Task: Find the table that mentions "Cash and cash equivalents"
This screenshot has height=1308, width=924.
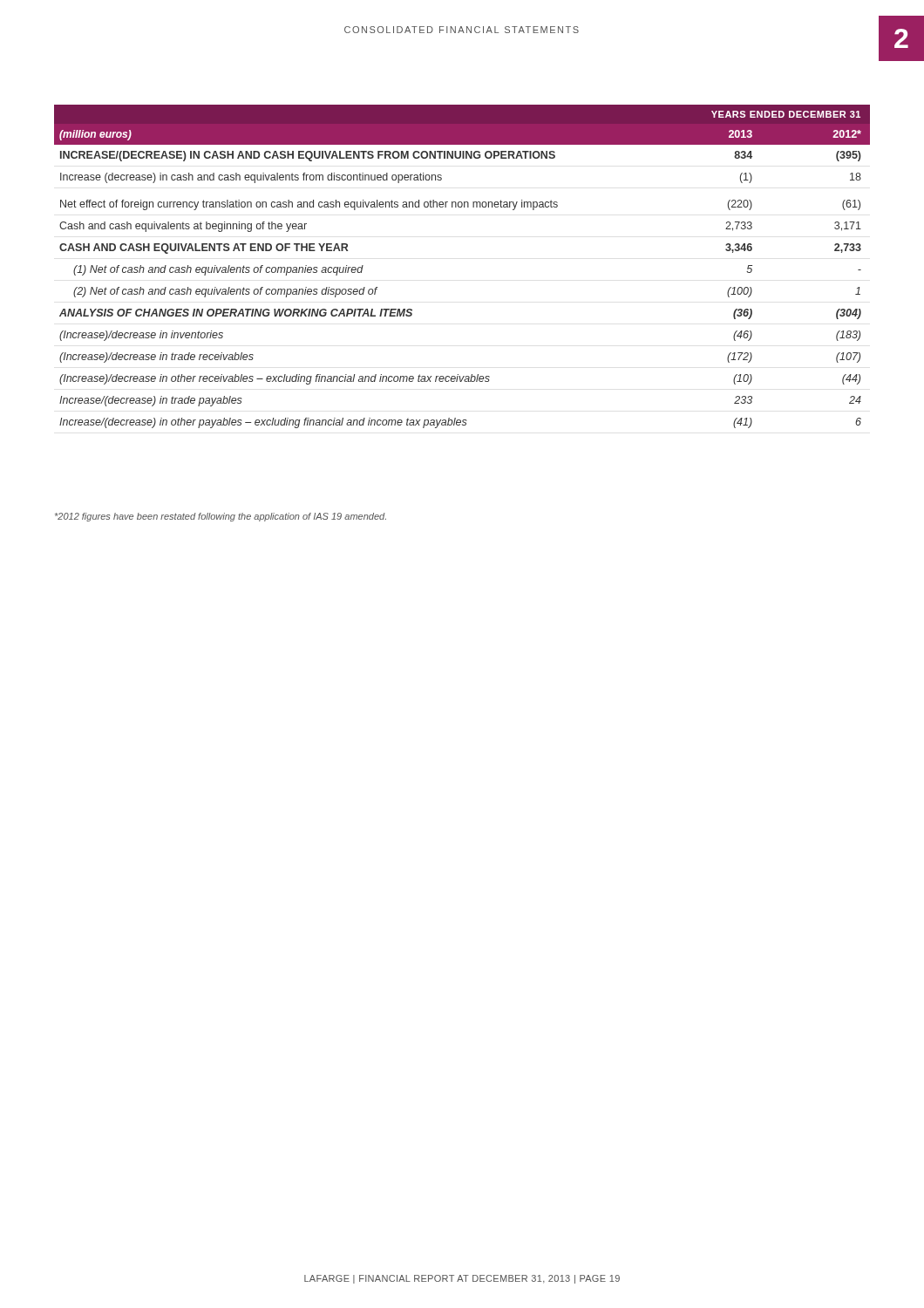Action: pyautogui.click(x=462, y=269)
